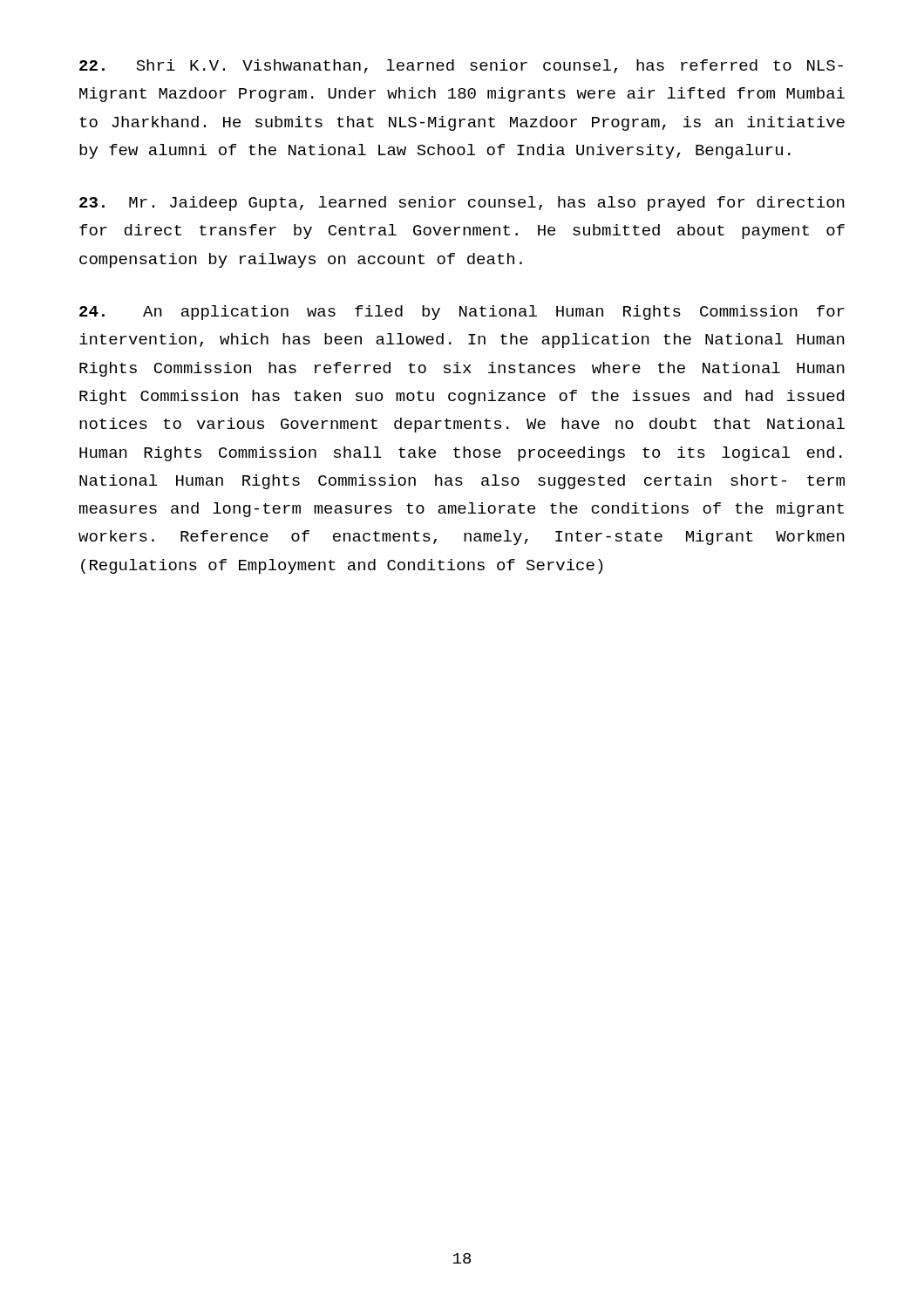The height and width of the screenshot is (1308, 924).
Task: Navigate to the element starting "23. Mr. Jaideep Gupta,"
Action: [x=462, y=232]
